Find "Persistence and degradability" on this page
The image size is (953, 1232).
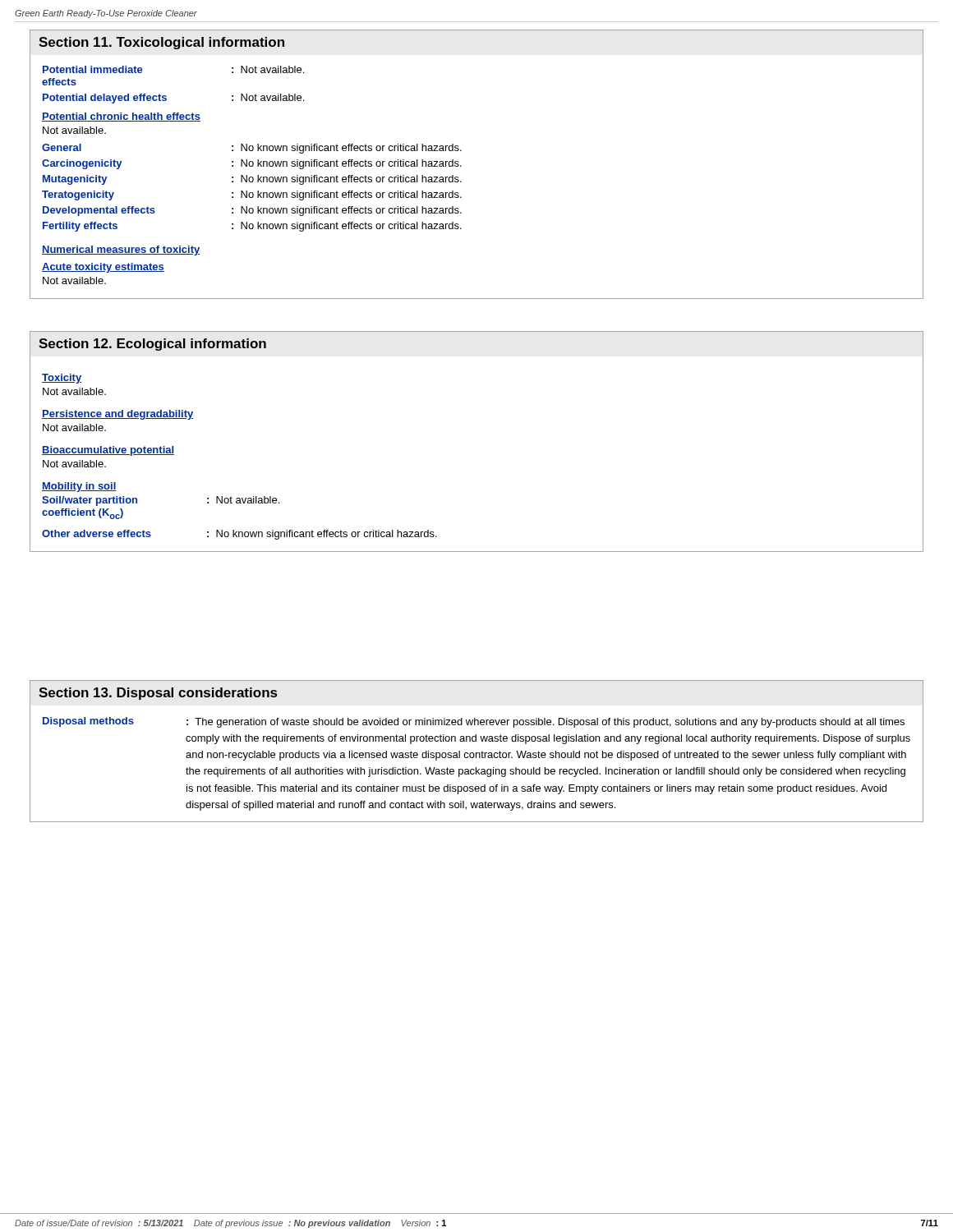click(118, 414)
